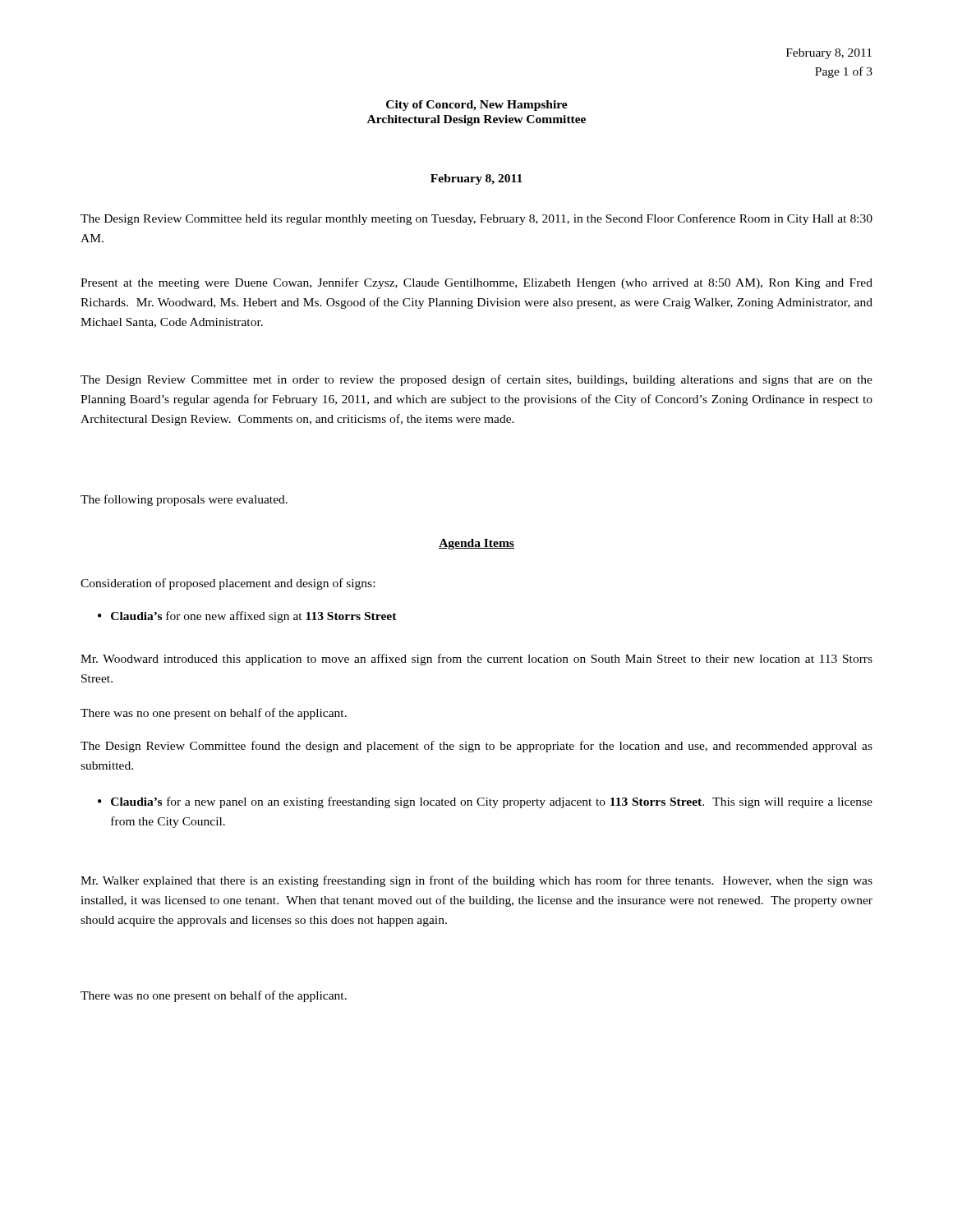Locate the text block containing "Present at the"
953x1232 pixels.
click(476, 302)
